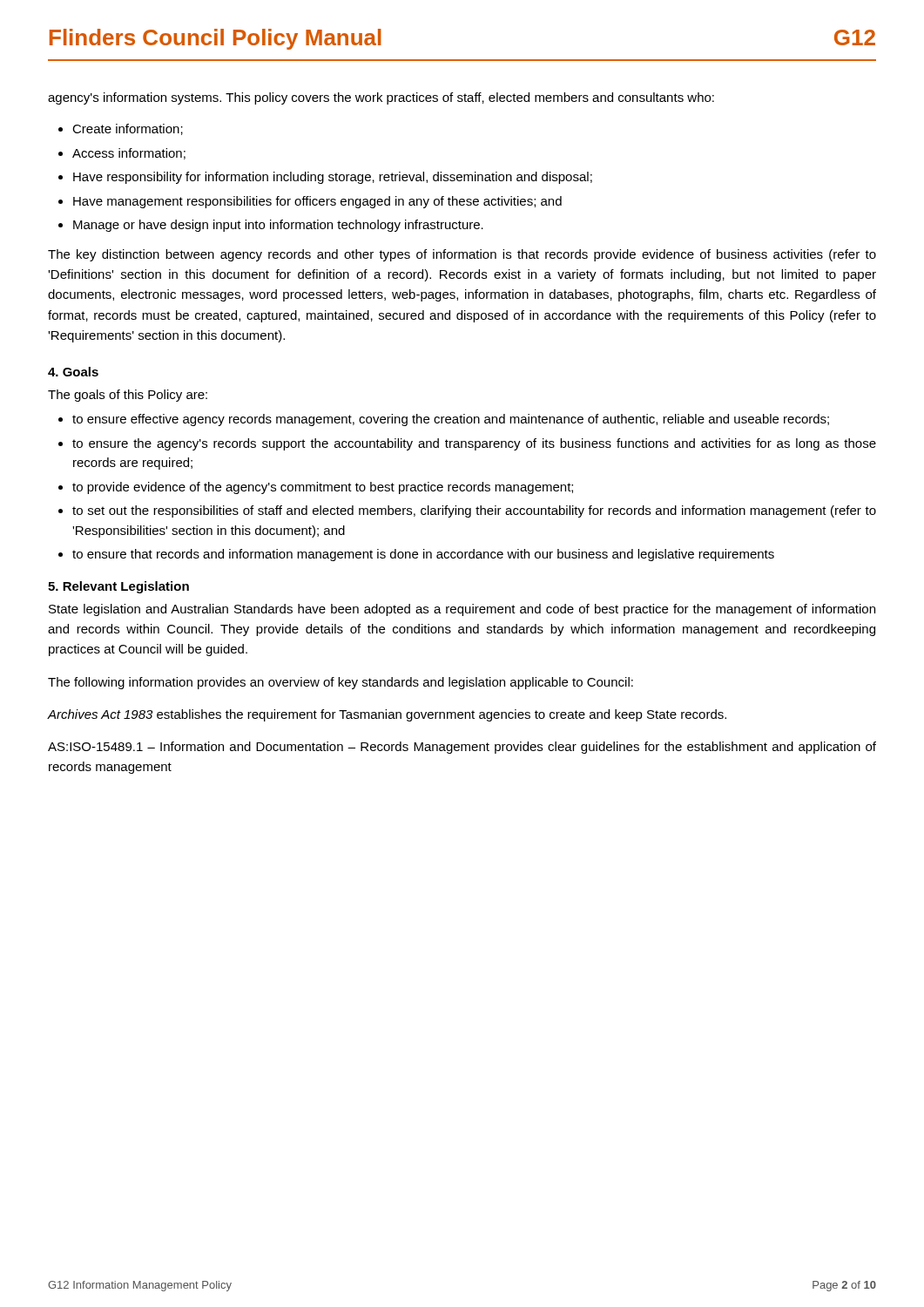Viewport: 924px width, 1307px height.
Task: Where is the passage that starts "to provide evidence"?
Action: click(474, 487)
